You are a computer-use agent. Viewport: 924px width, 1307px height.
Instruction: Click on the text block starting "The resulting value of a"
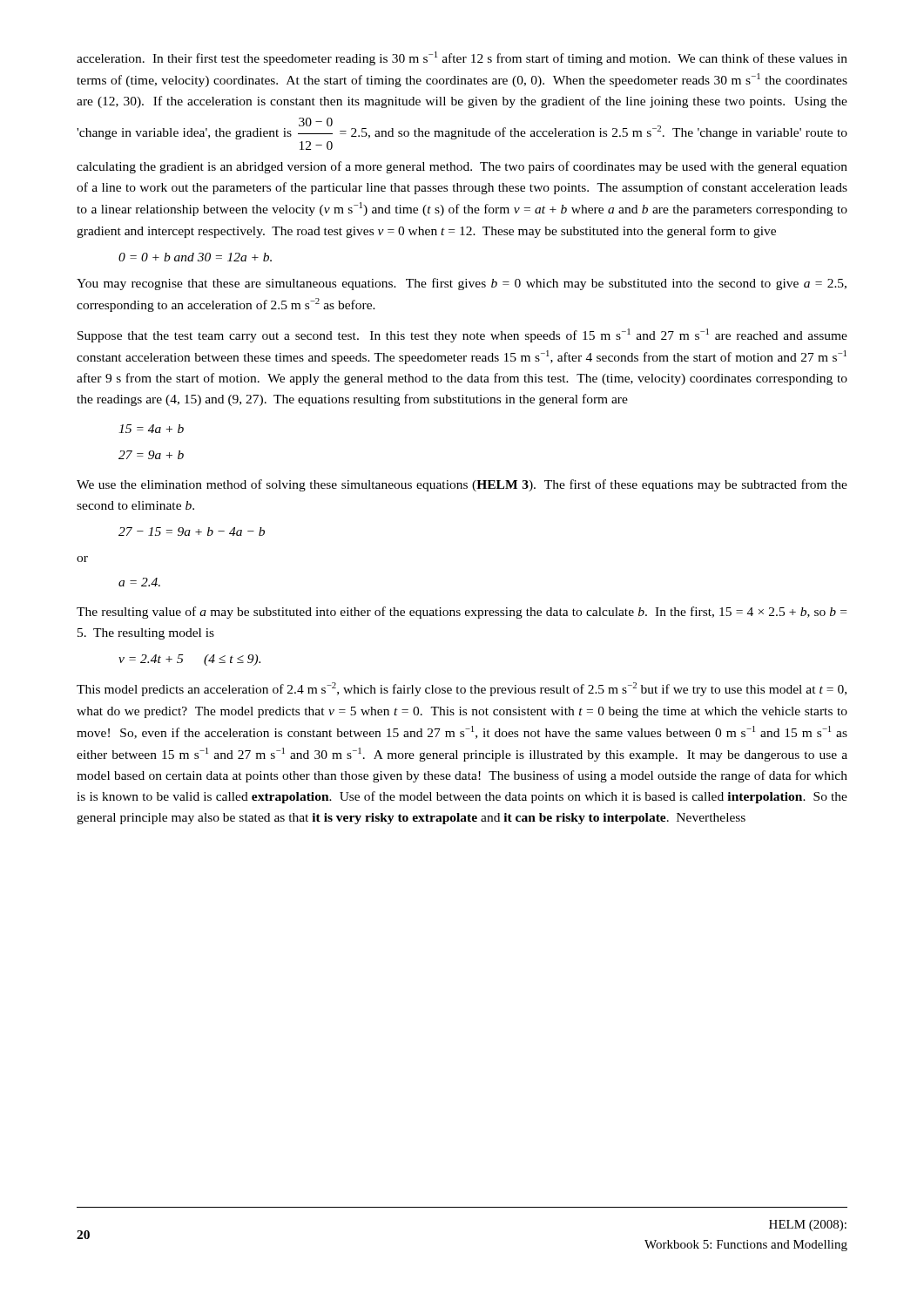click(x=462, y=622)
